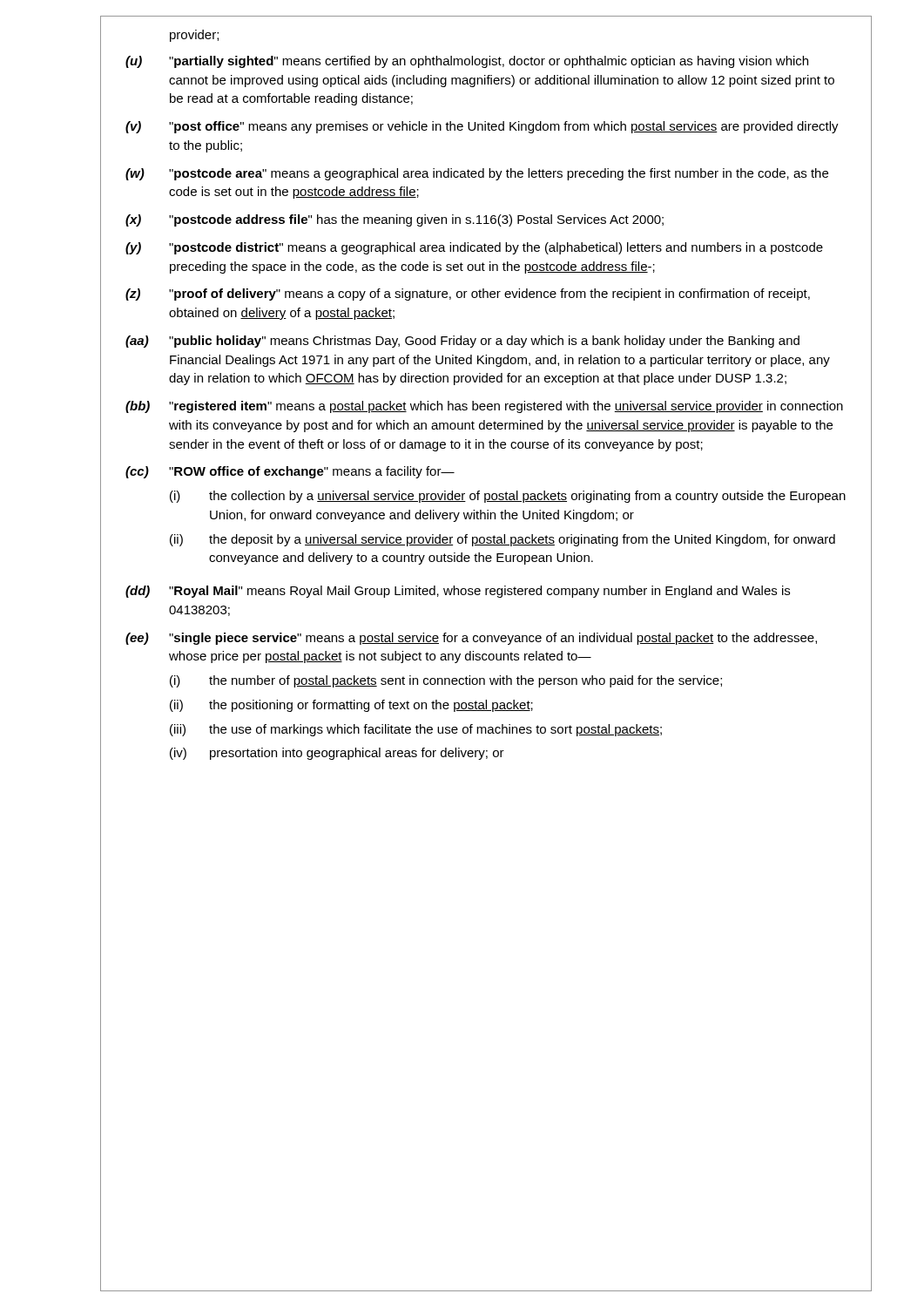The height and width of the screenshot is (1307, 924).
Task: Find the block on this page that starts "(x) "postcode address file" has the meaning given"
Action: [486, 220]
